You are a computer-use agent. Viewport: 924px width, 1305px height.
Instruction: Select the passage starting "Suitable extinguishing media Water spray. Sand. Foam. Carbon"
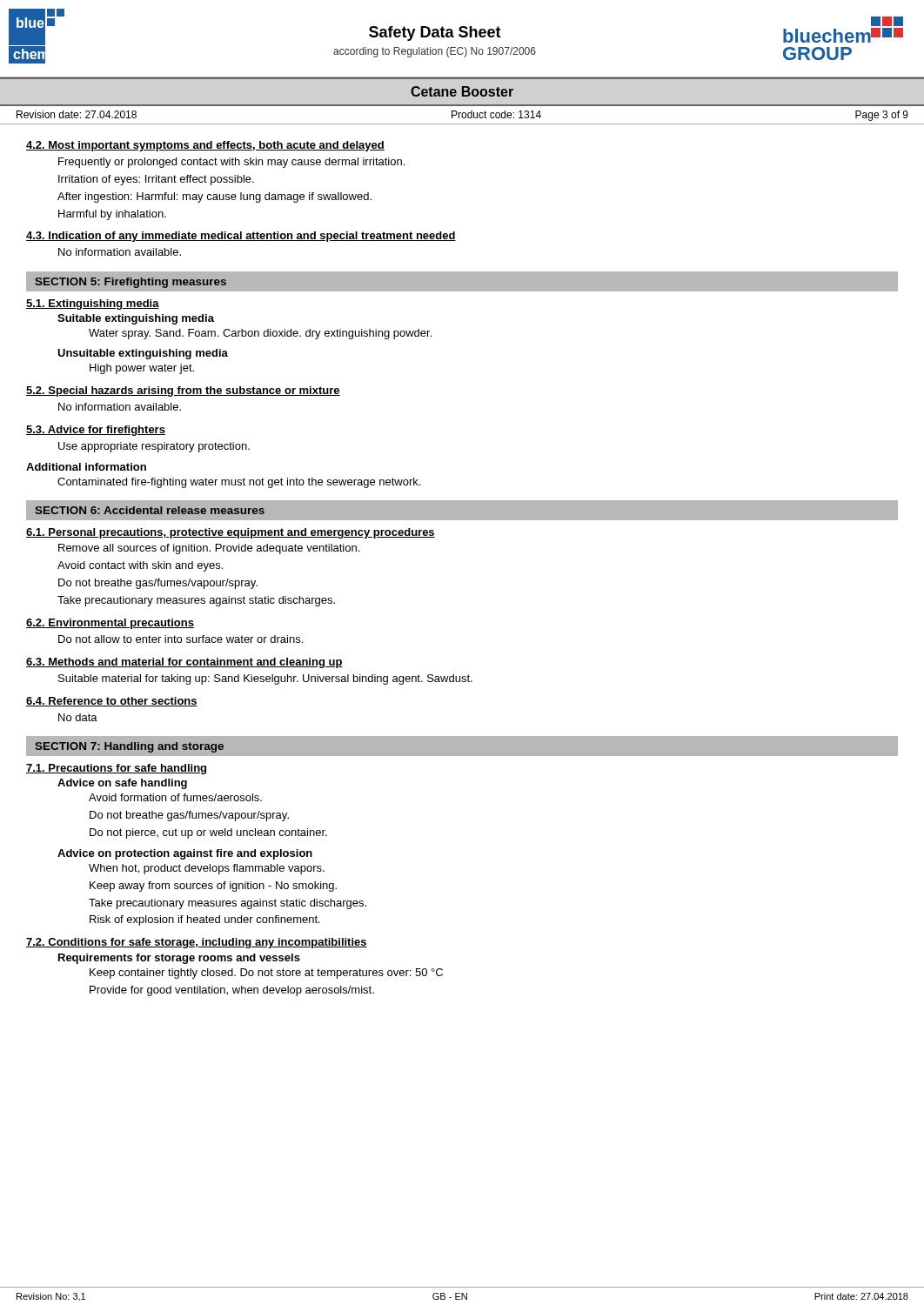136,319
